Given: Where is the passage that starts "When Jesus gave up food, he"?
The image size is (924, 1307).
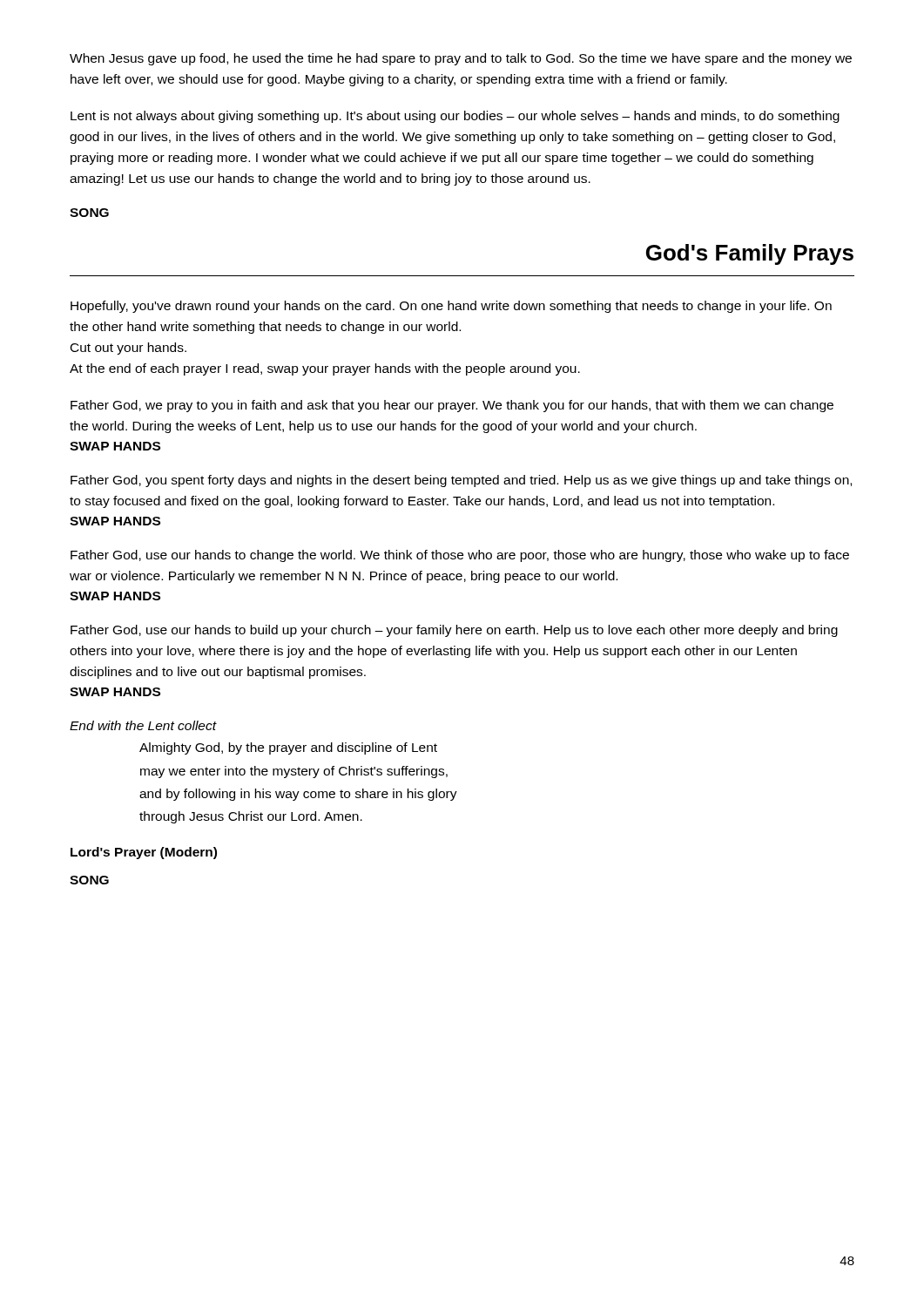Looking at the screenshot, I should (461, 68).
